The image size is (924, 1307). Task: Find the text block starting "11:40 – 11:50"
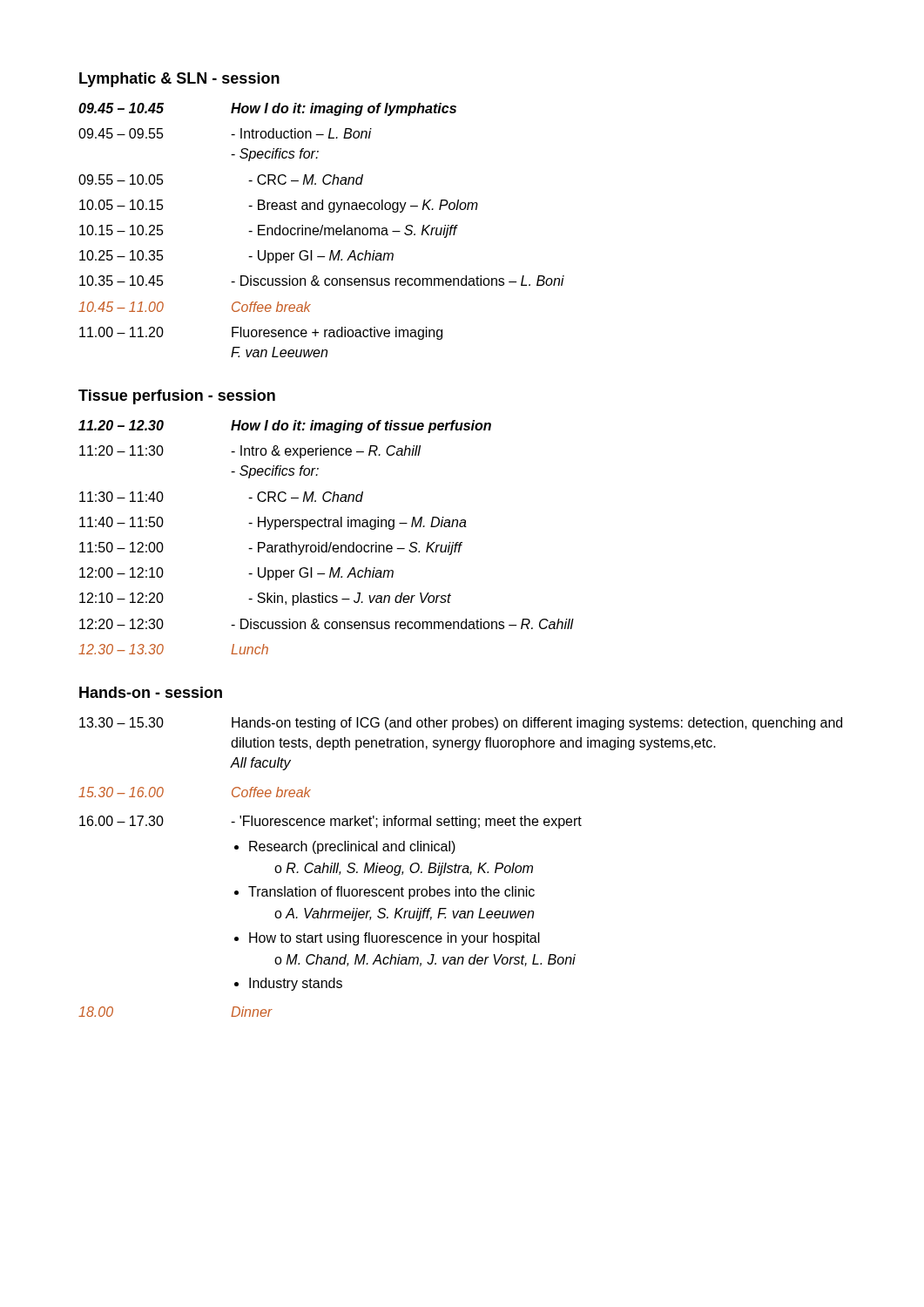tap(462, 522)
